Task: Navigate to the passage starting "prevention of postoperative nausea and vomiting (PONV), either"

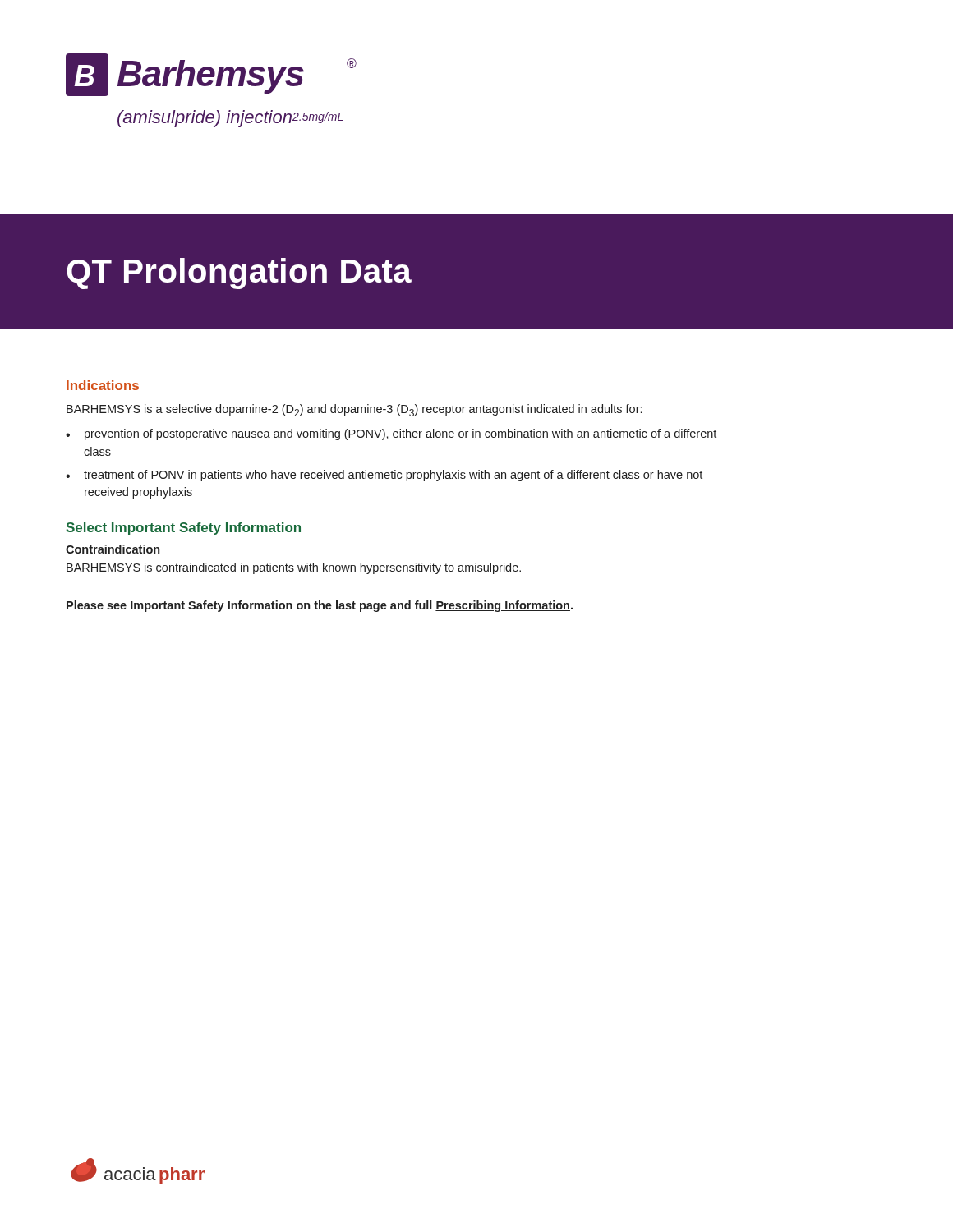Action: 400,443
